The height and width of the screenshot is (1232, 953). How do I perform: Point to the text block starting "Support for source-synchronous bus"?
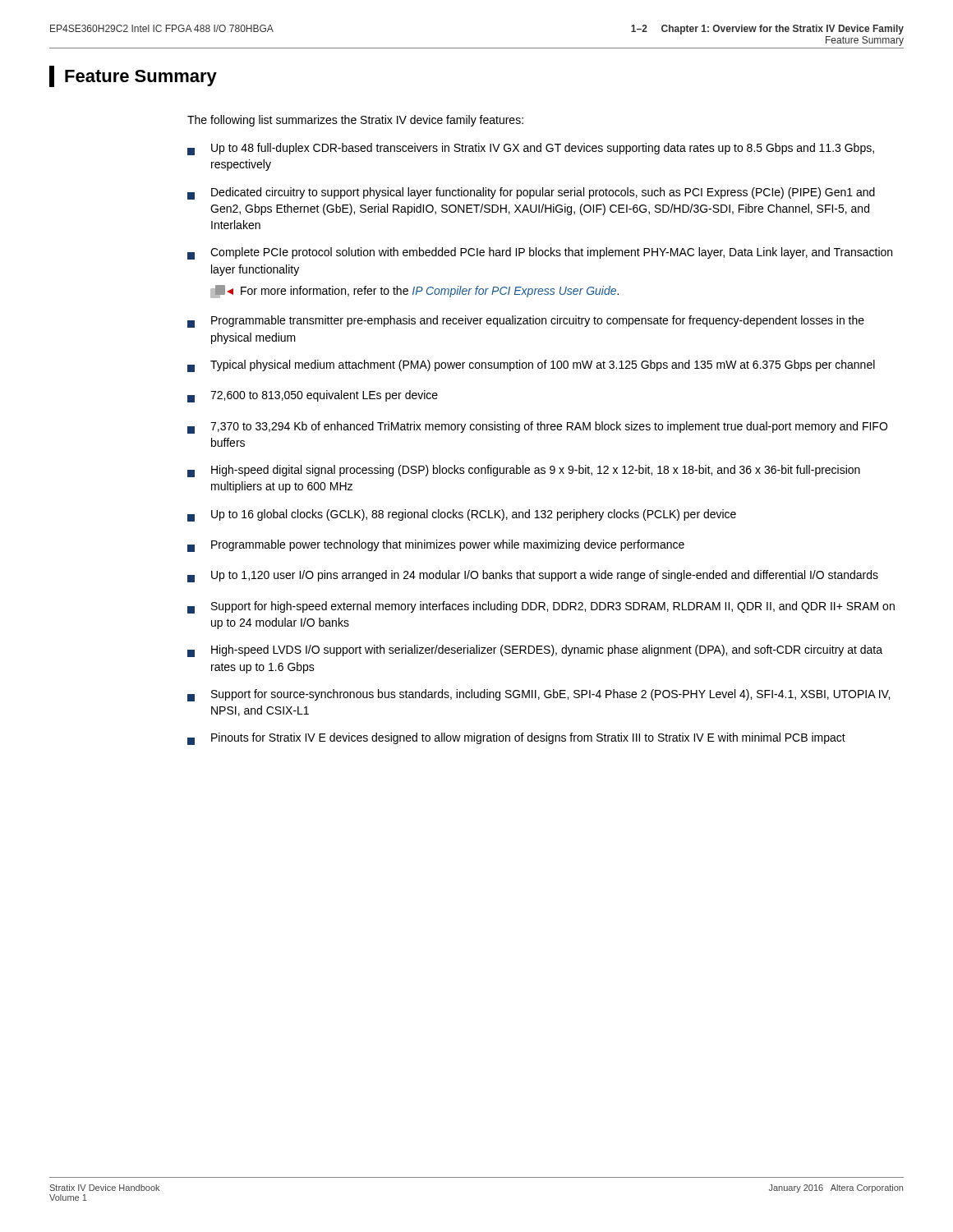pos(542,702)
